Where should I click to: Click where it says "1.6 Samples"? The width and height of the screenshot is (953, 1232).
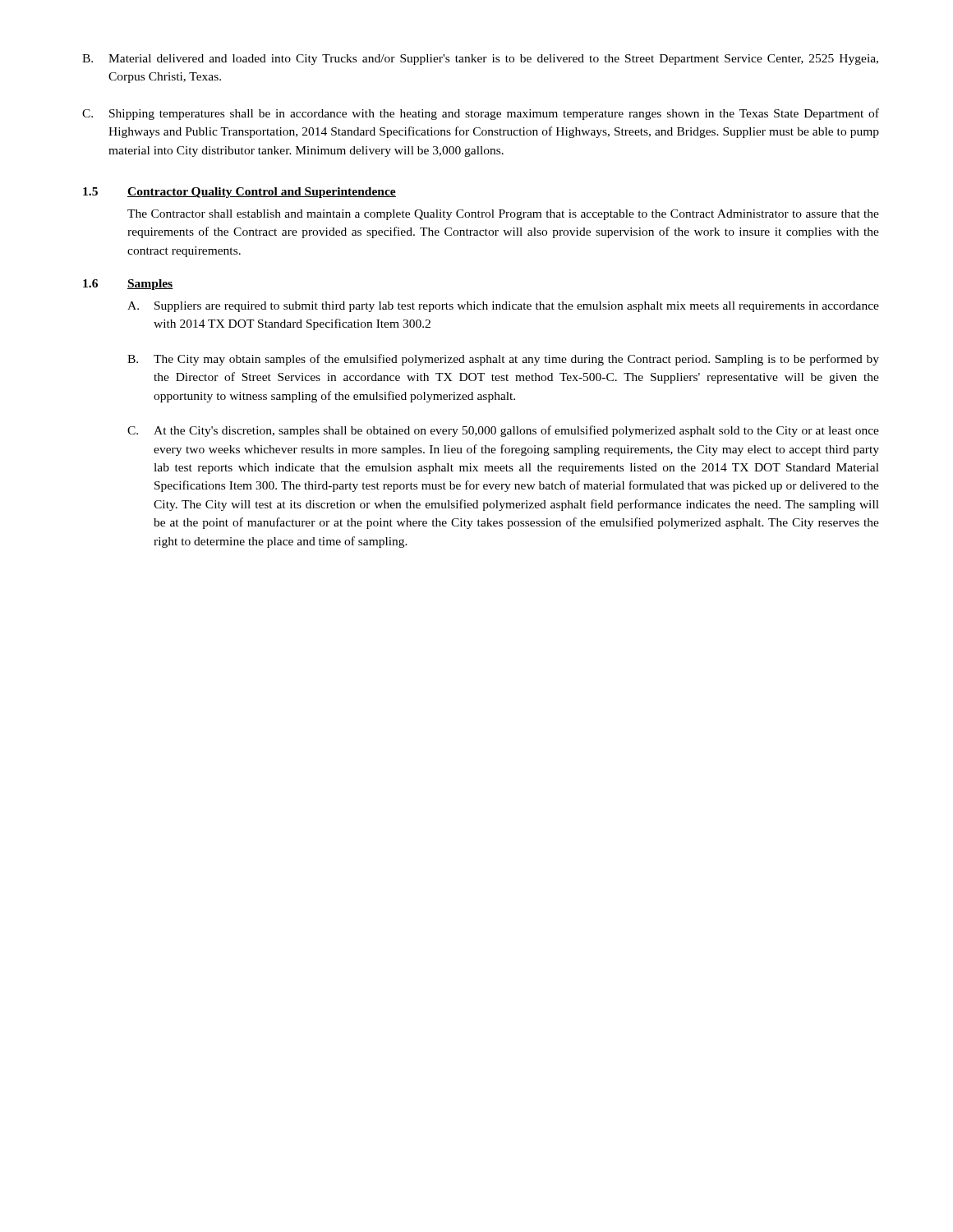tap(127, 284)
